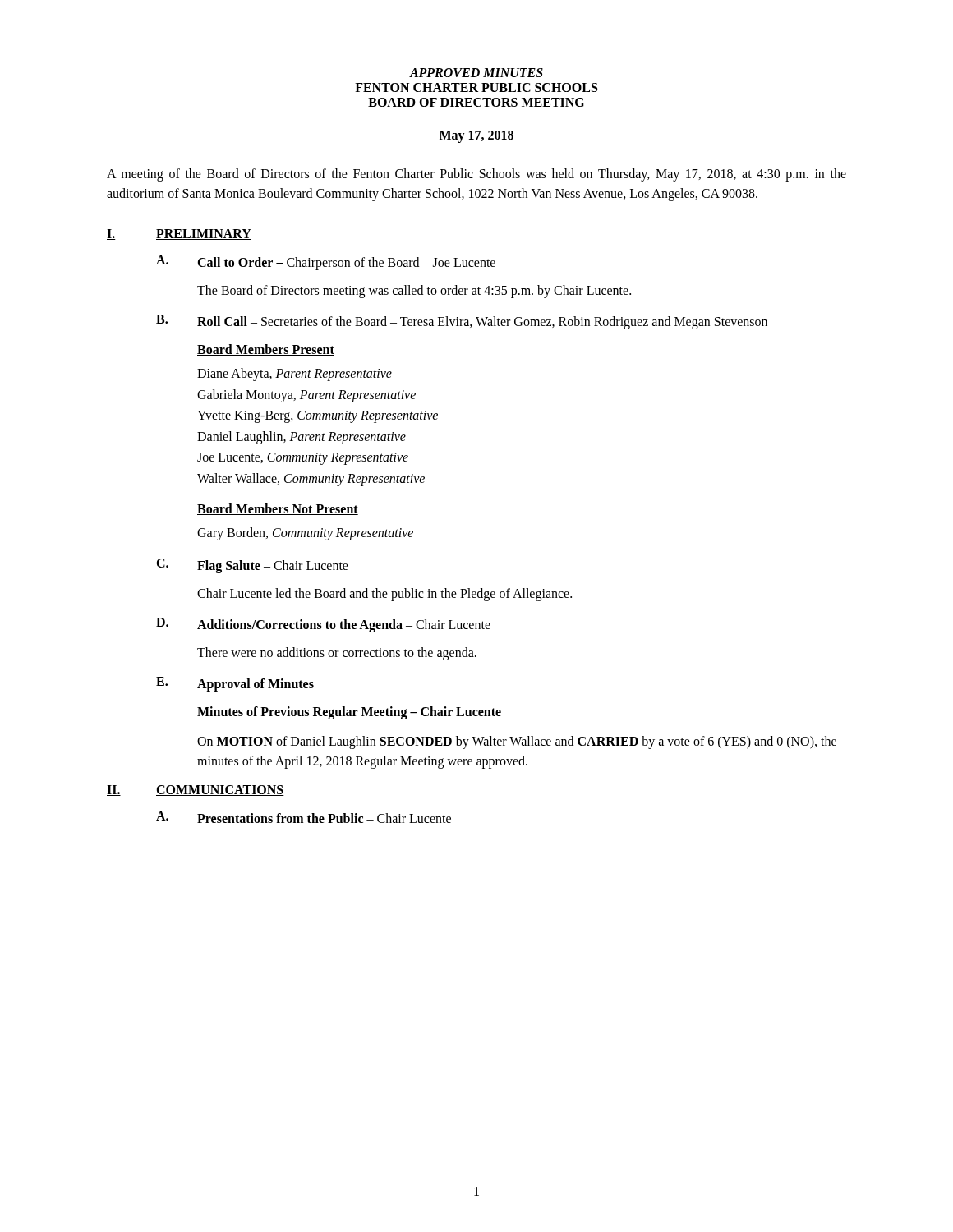This screenshot has width=953, height=1232.
Task: Find "Board Members Present" on this page
Action: 266,349
